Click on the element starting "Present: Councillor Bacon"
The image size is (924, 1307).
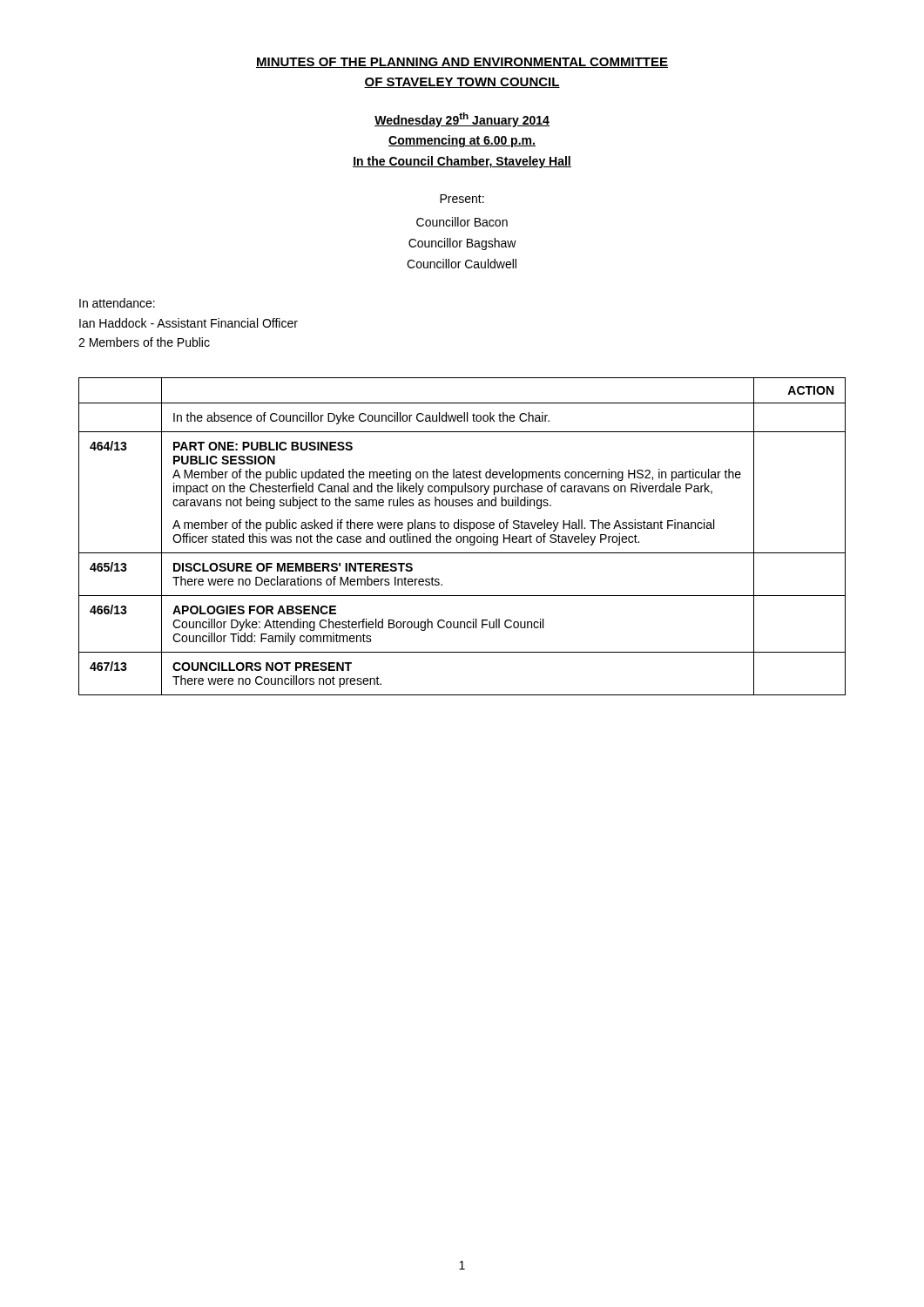pos(462,233)
